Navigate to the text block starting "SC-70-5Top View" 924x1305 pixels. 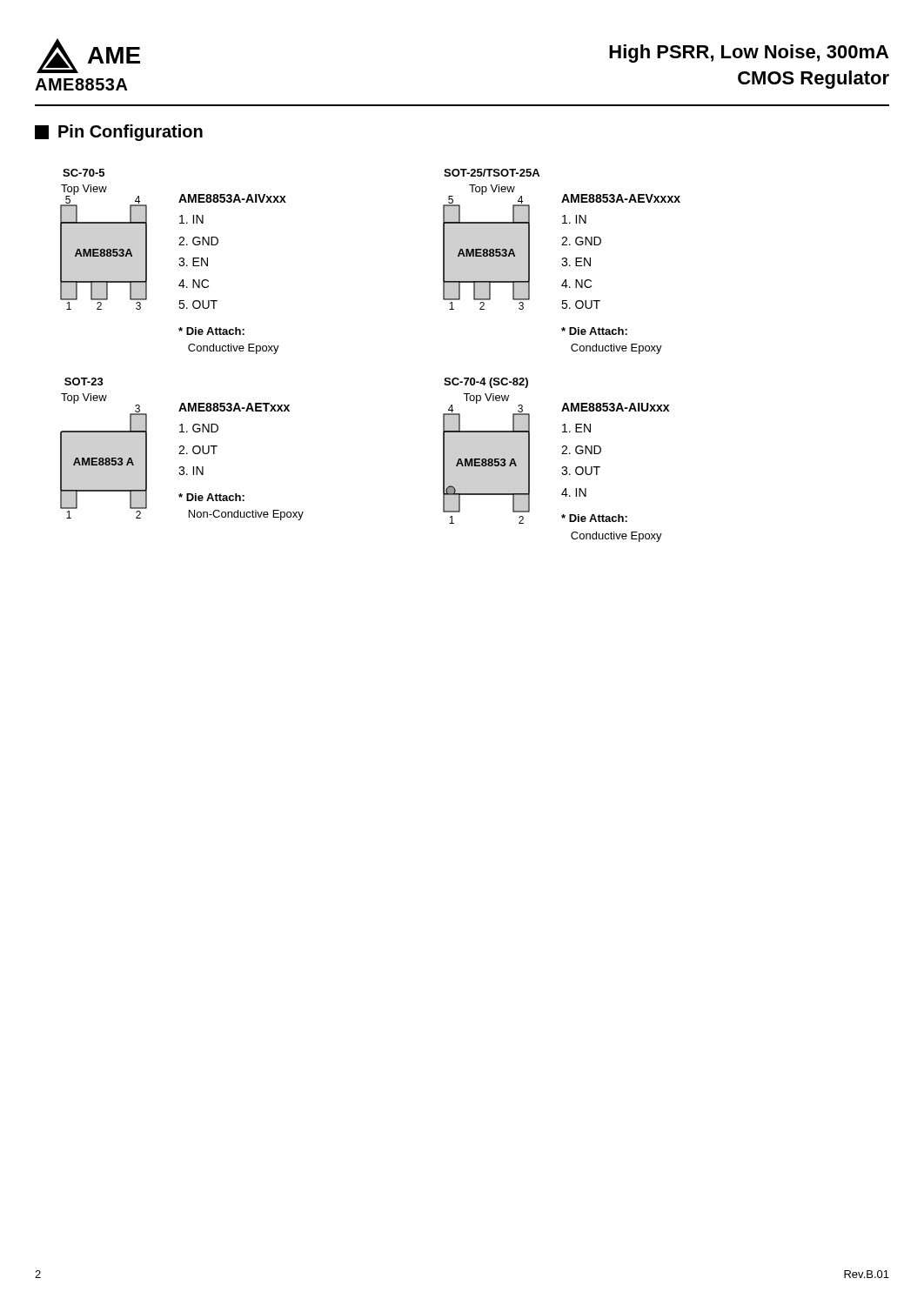click(84, 181)
